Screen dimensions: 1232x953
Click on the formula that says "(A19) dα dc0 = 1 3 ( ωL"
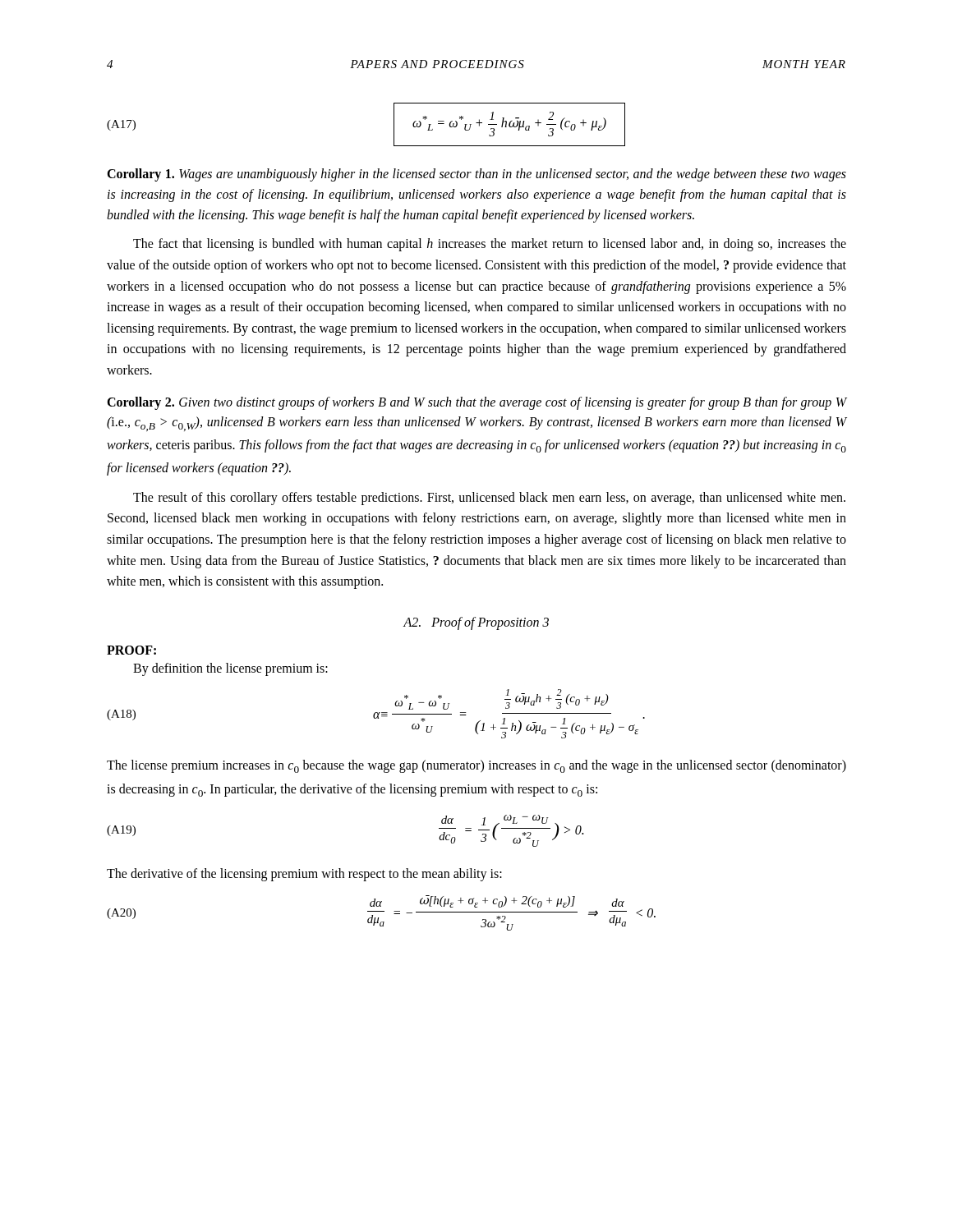pyautogui.click(x=476, y=830)
